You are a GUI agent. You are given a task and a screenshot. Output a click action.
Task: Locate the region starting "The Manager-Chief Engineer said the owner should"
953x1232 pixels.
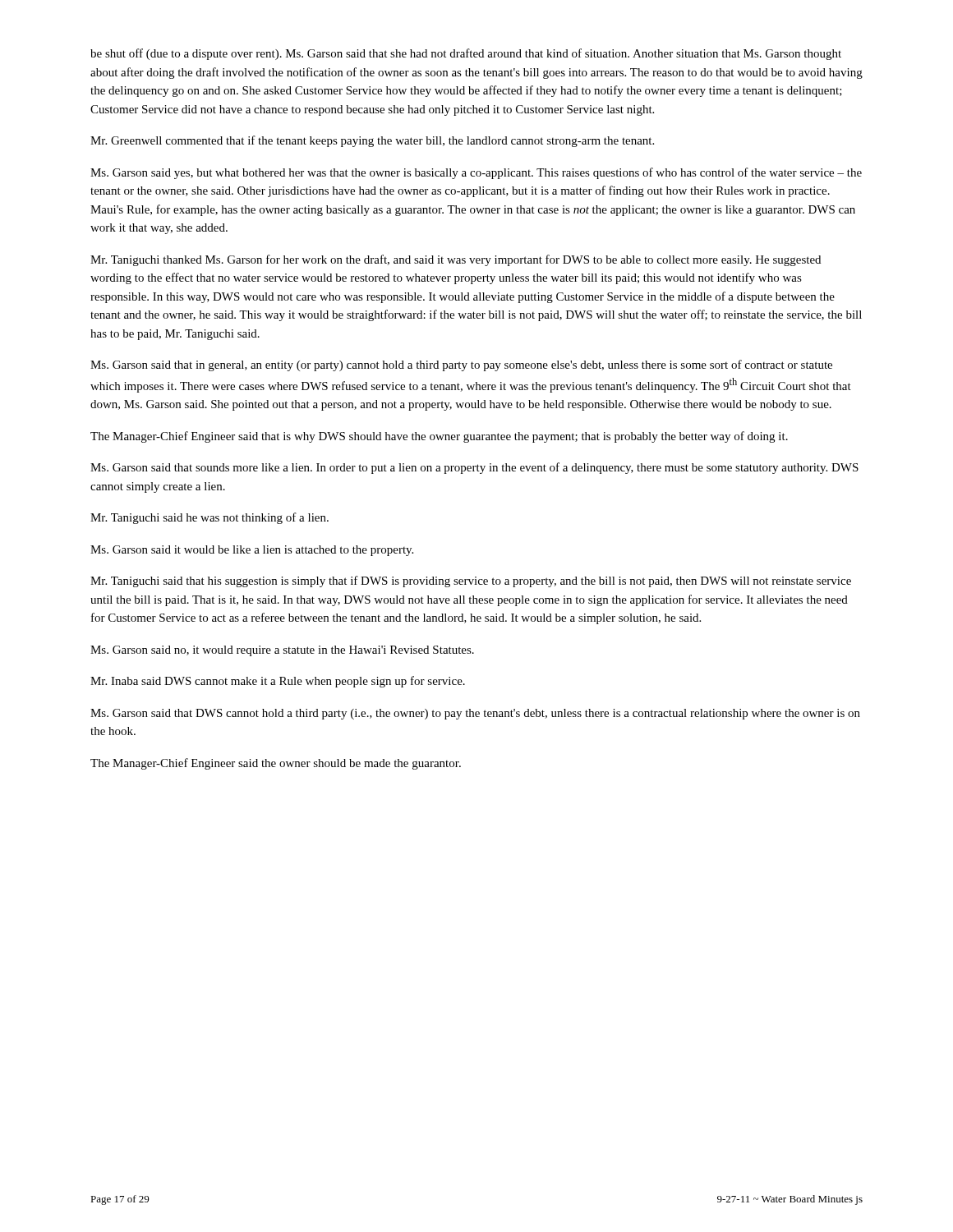click(276, 763)
